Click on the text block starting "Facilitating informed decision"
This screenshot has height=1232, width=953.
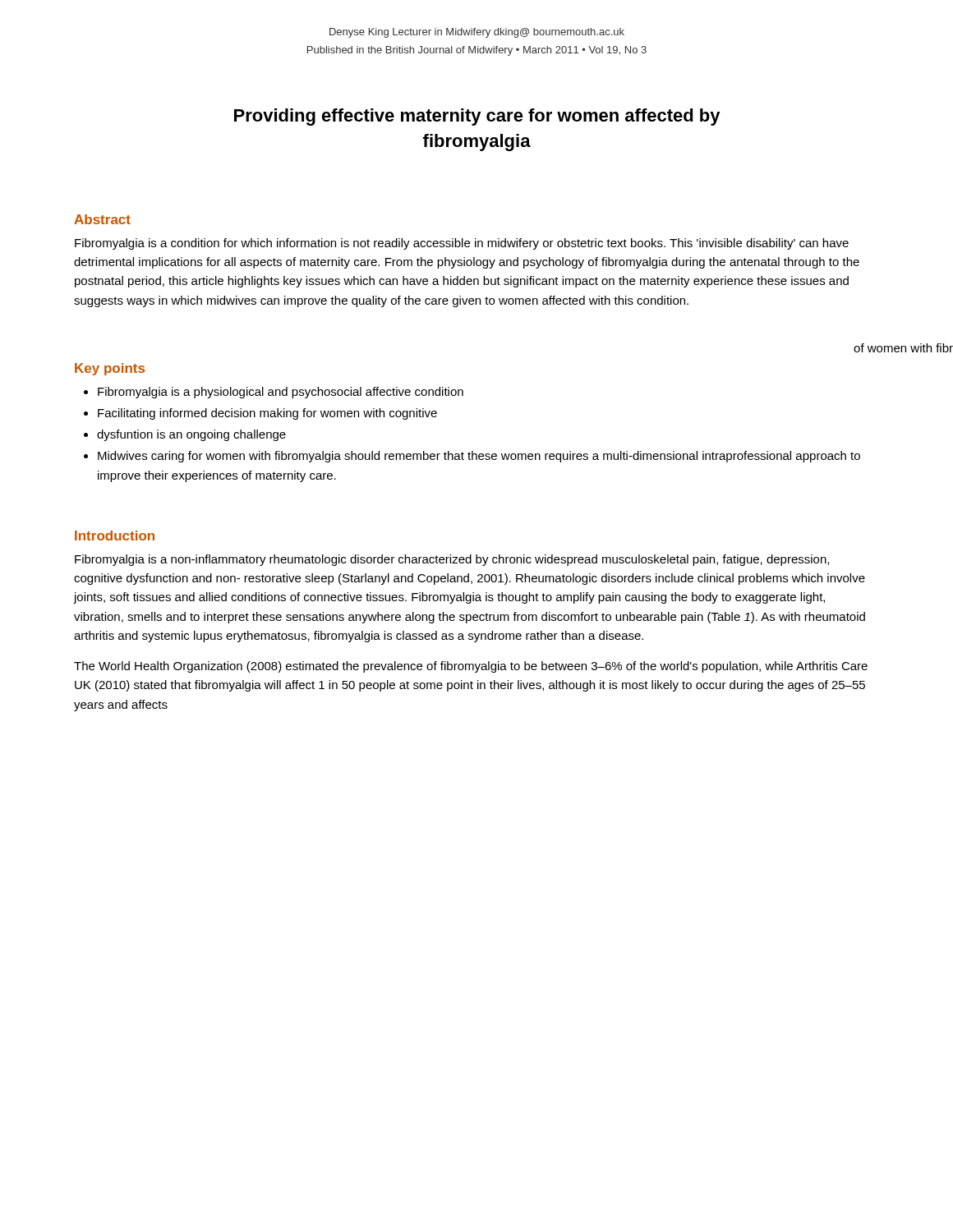pos(267,413)
